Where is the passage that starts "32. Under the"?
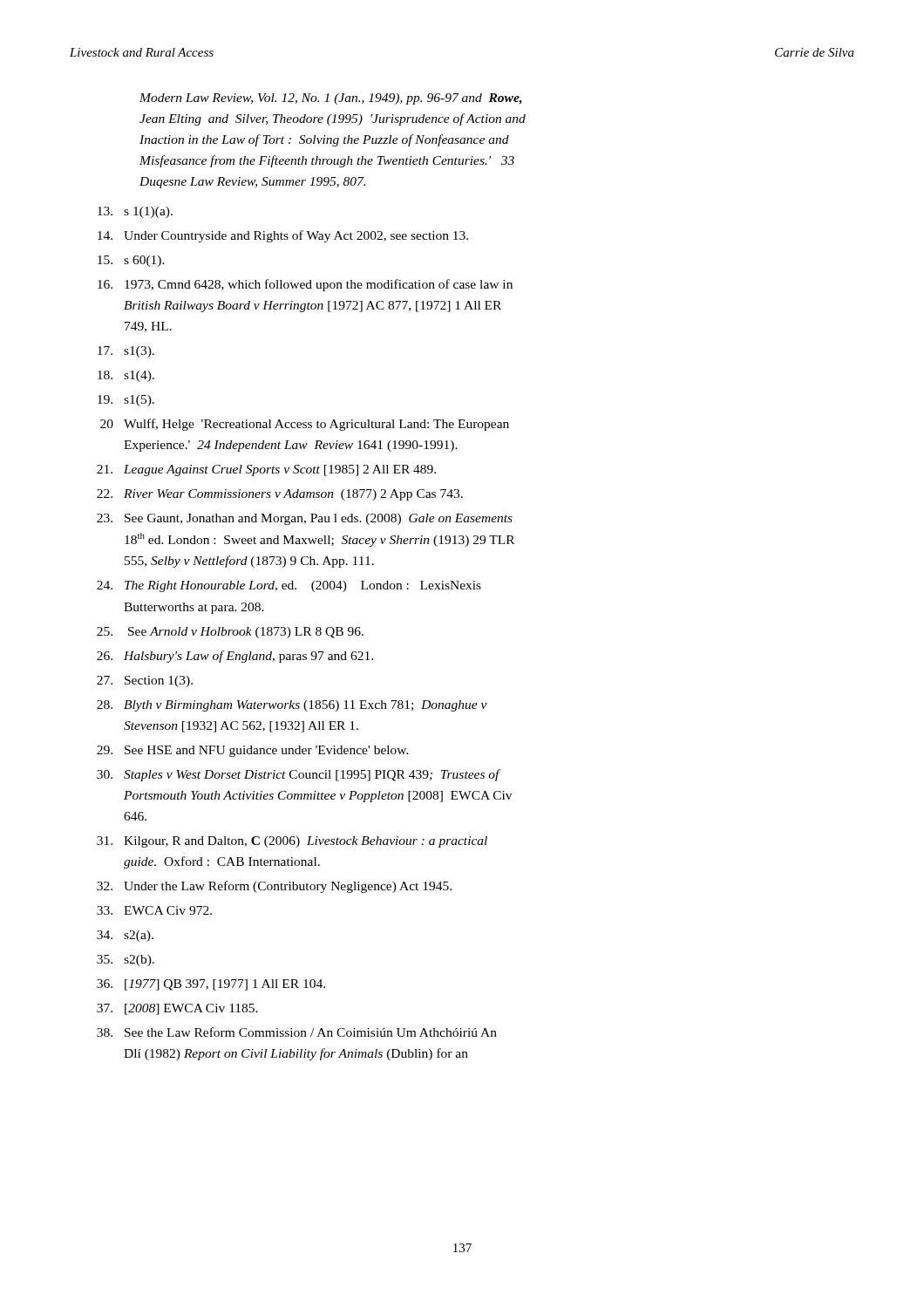The image size is (924, 1308). pyautogui.click(x=462, y=886)
